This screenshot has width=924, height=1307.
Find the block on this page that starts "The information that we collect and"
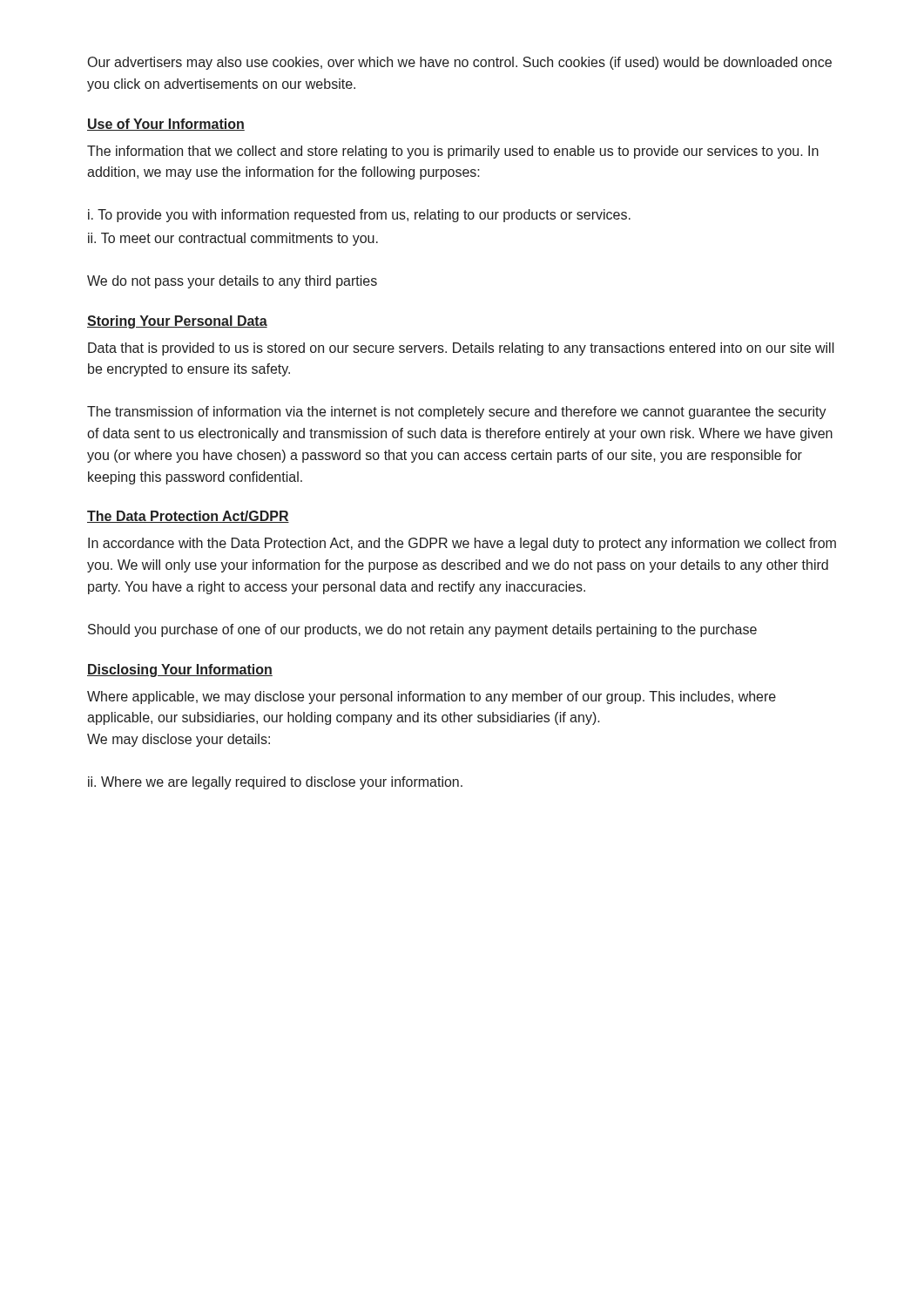click(x=453, y=162)
